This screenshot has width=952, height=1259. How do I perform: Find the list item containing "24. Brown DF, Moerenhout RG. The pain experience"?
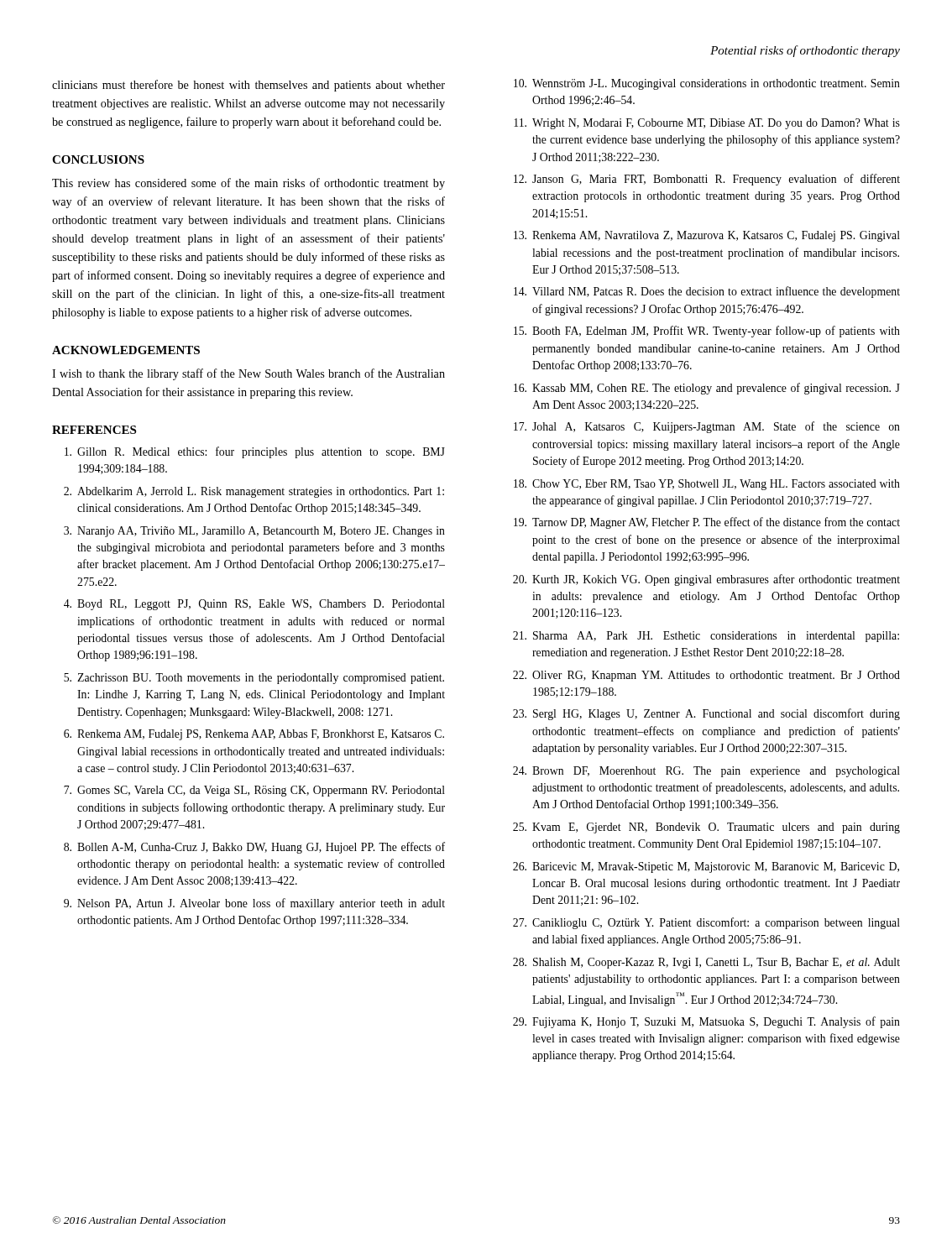click(x=703, y=788)
